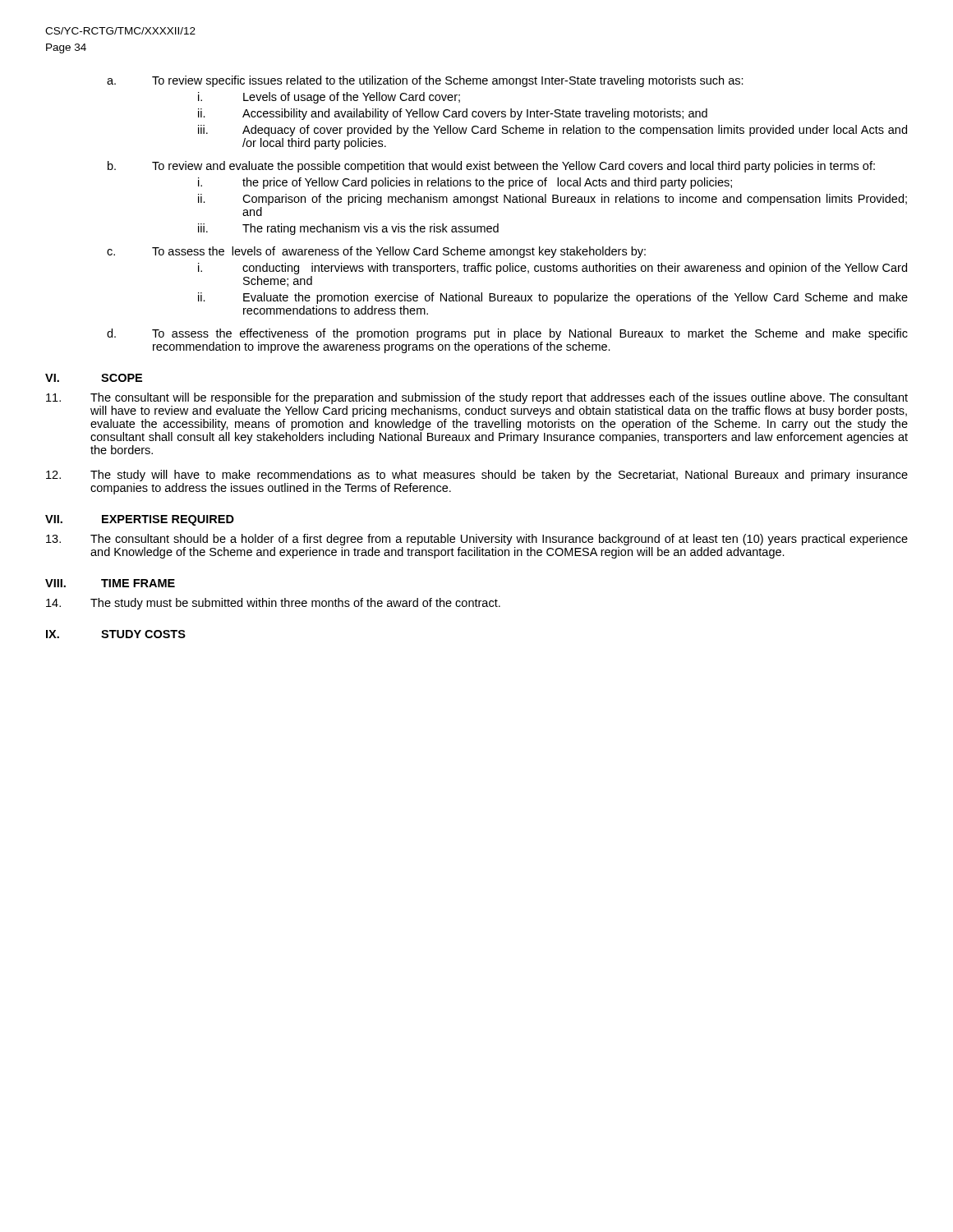Point to the block beginning "The study must be submitted within three months"
The width and height of the screenshot is (953, 1232).
coord(476,603)
